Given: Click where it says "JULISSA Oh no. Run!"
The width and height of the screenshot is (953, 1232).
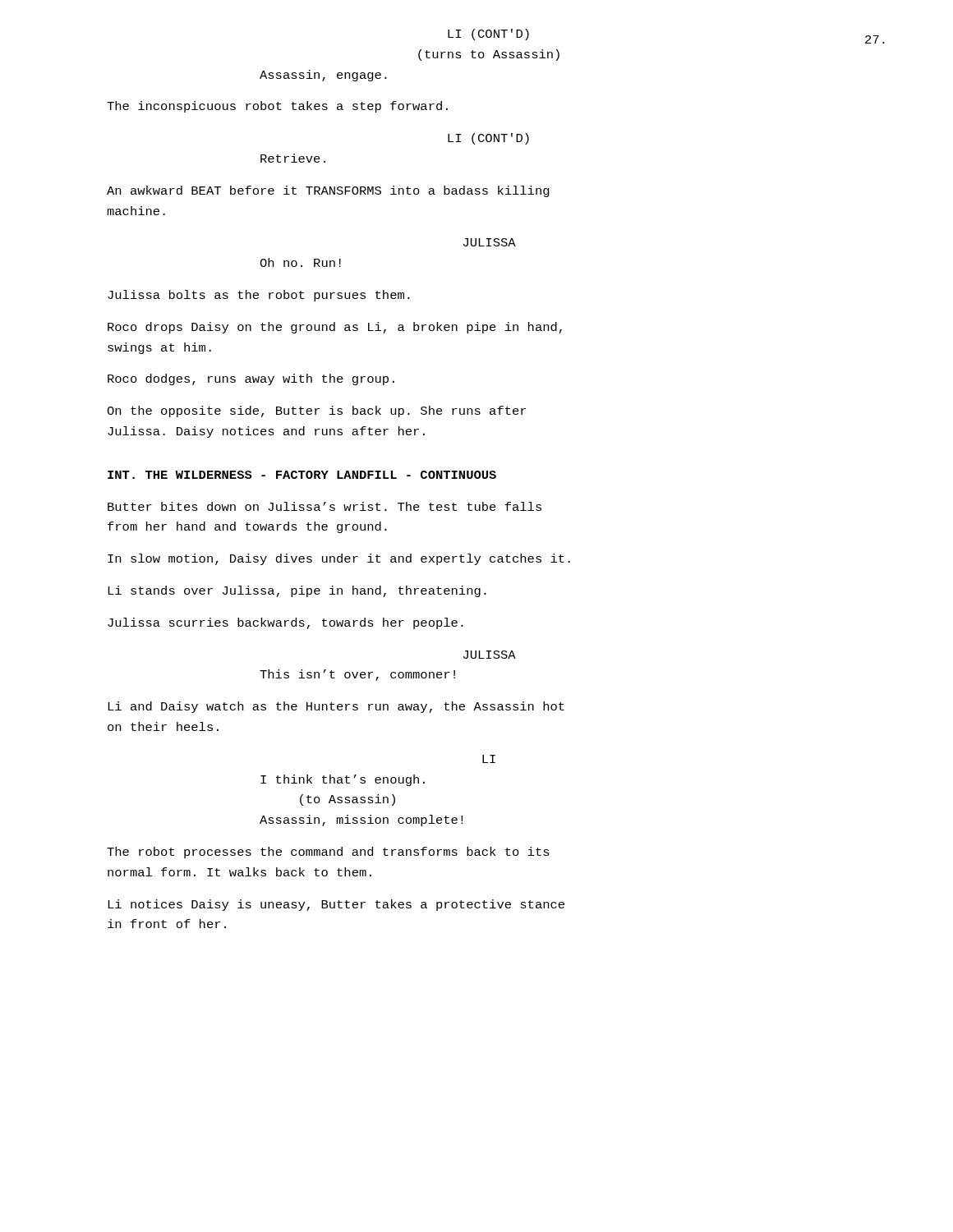Looking at the screenshot, I should 489,254.
